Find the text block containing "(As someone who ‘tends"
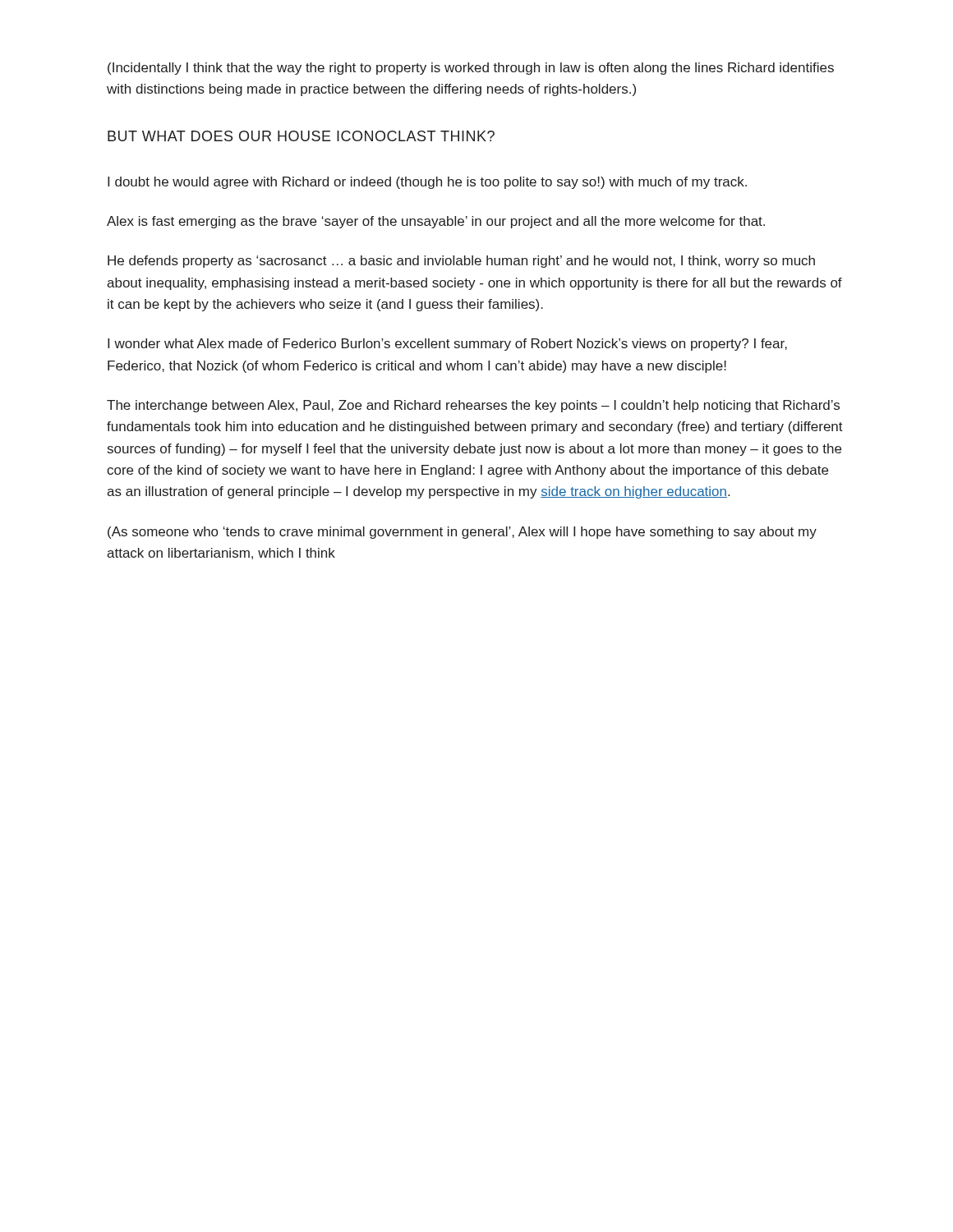 [462, 542]
